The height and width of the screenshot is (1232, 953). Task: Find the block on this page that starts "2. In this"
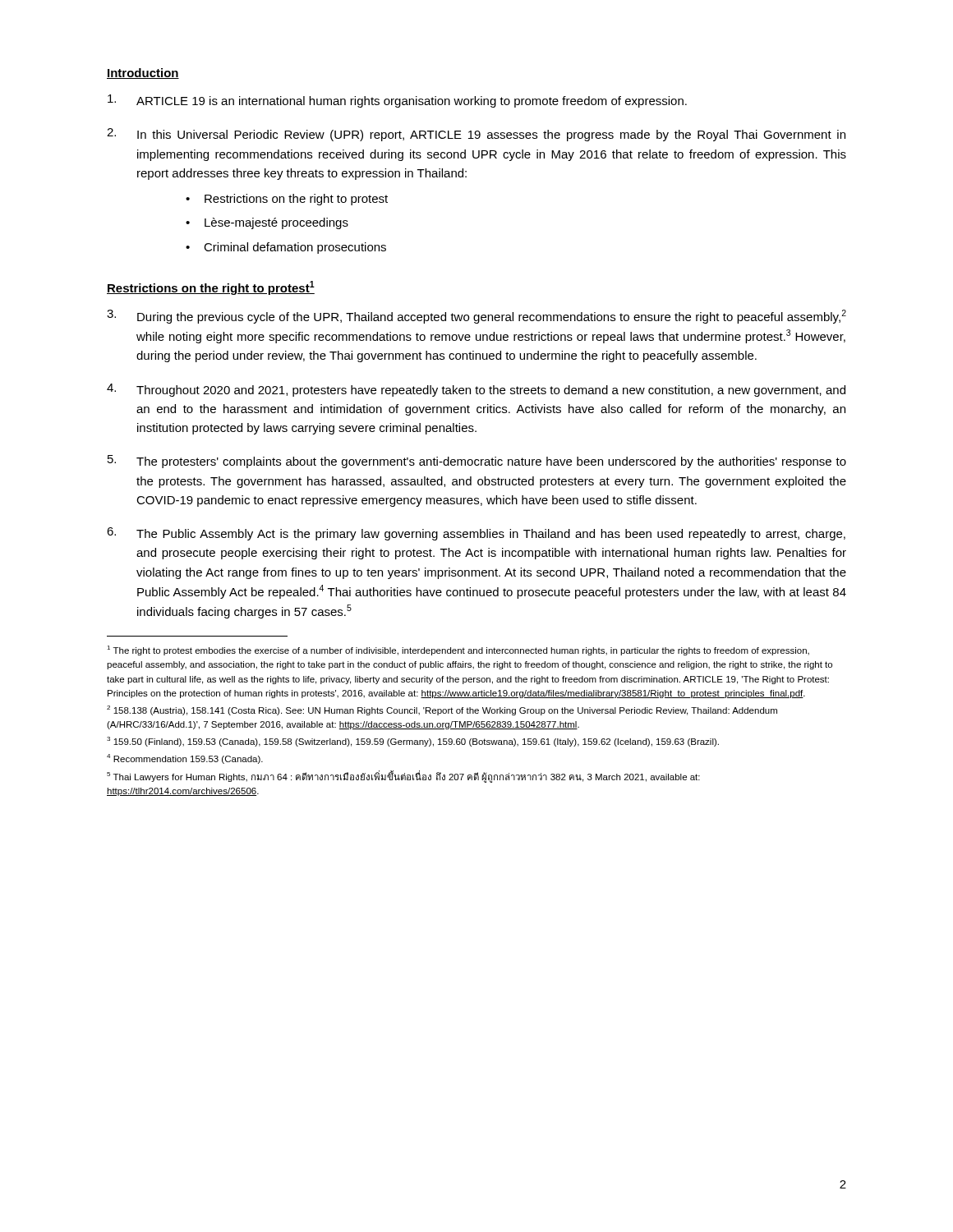click(476, 135)
